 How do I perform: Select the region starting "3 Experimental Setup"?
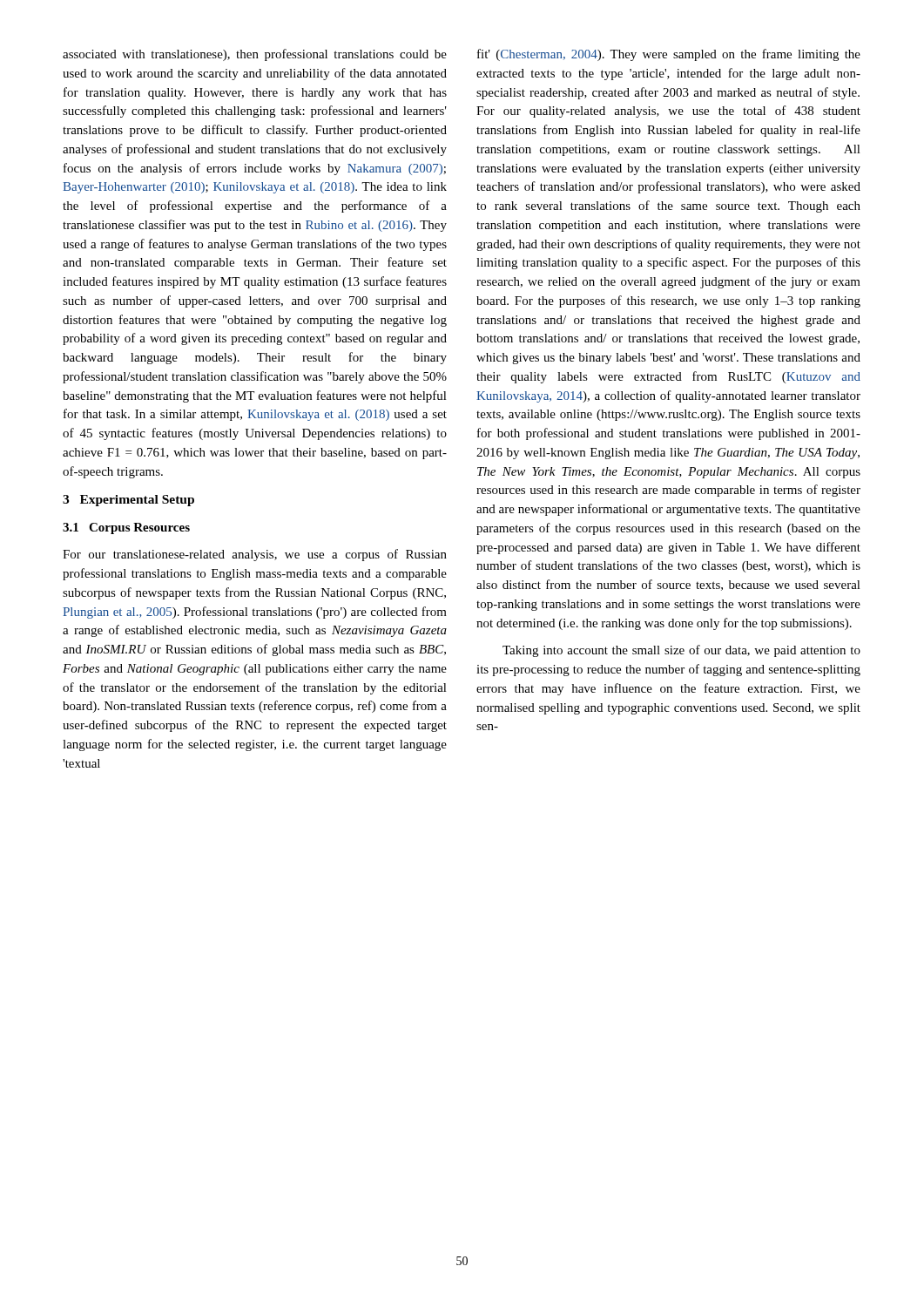pyautogui.click(x=128, y=501)
